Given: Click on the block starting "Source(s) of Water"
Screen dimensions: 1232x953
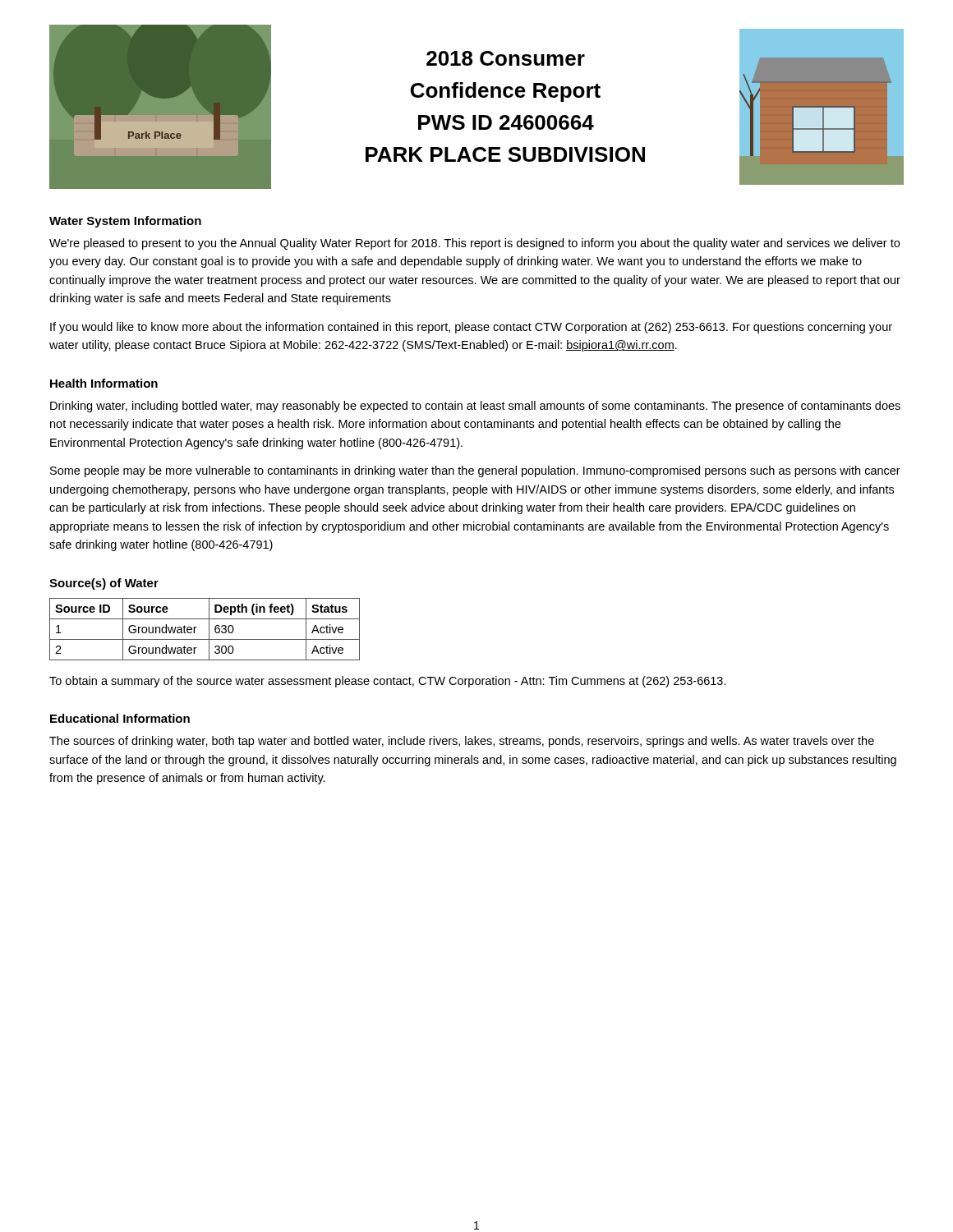Looking at the screenshot, I should point(104,582).
